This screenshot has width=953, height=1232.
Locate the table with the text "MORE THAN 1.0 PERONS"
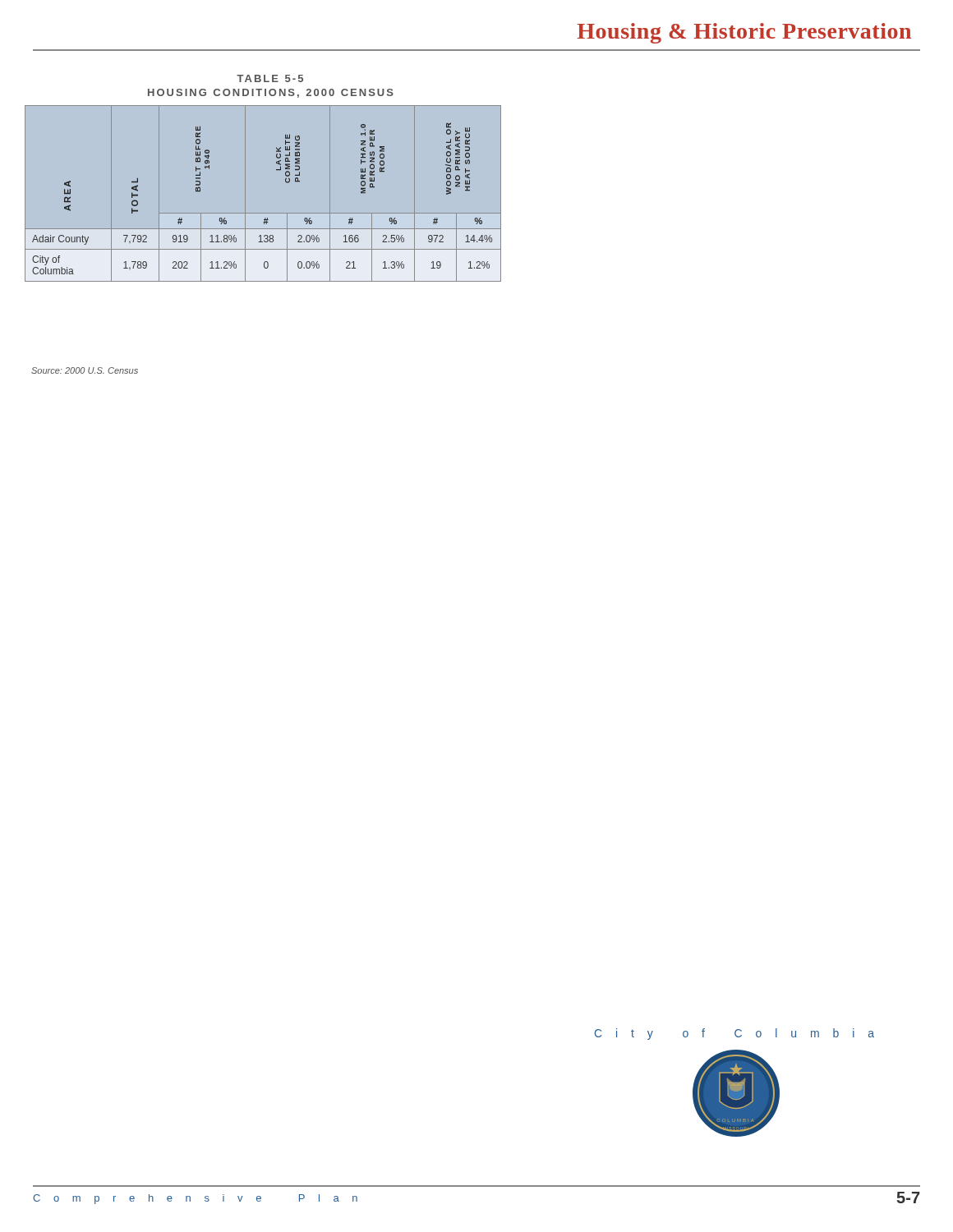coord(263,193)
